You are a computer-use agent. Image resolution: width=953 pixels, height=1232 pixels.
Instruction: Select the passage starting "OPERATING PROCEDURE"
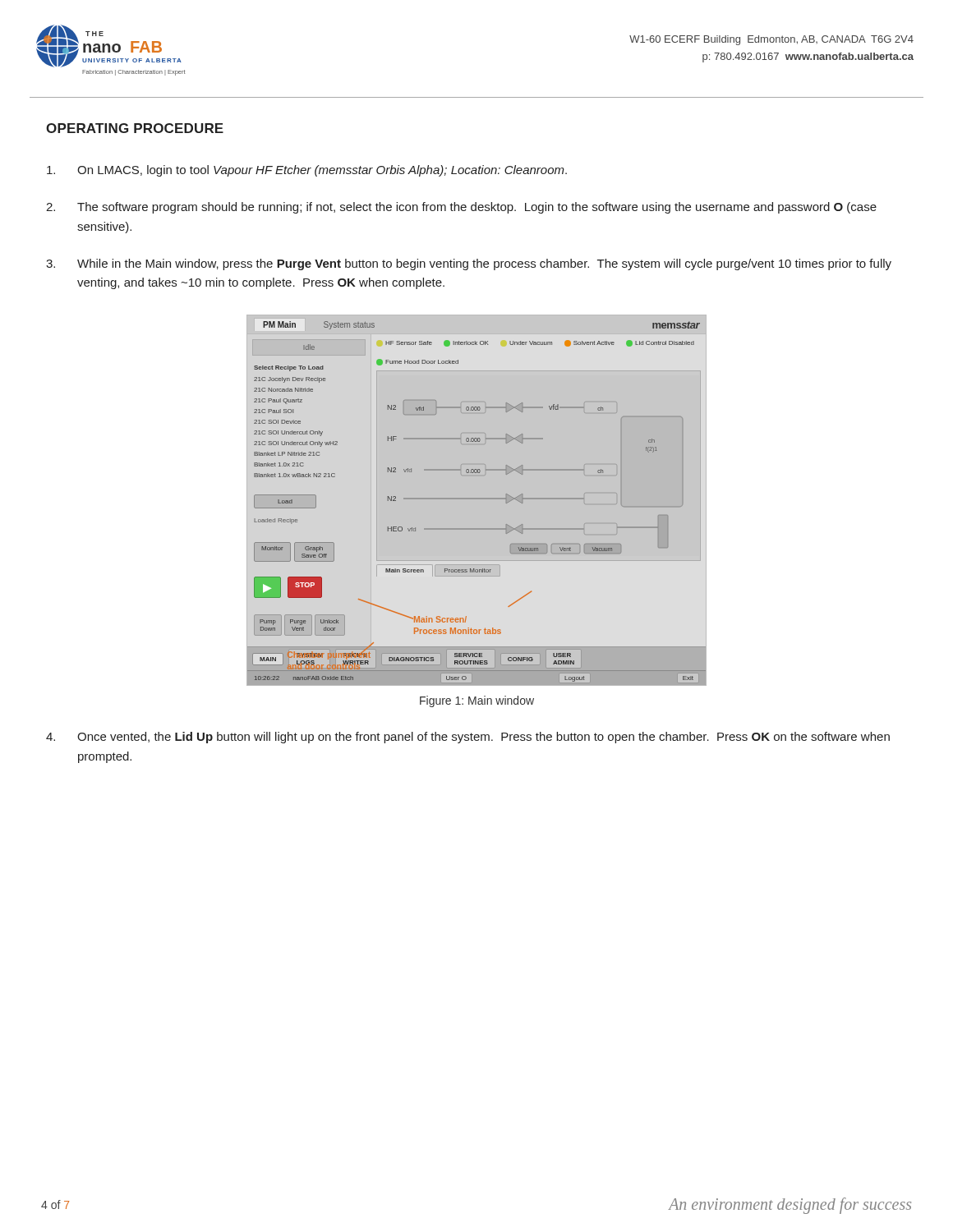click(135, 129)
